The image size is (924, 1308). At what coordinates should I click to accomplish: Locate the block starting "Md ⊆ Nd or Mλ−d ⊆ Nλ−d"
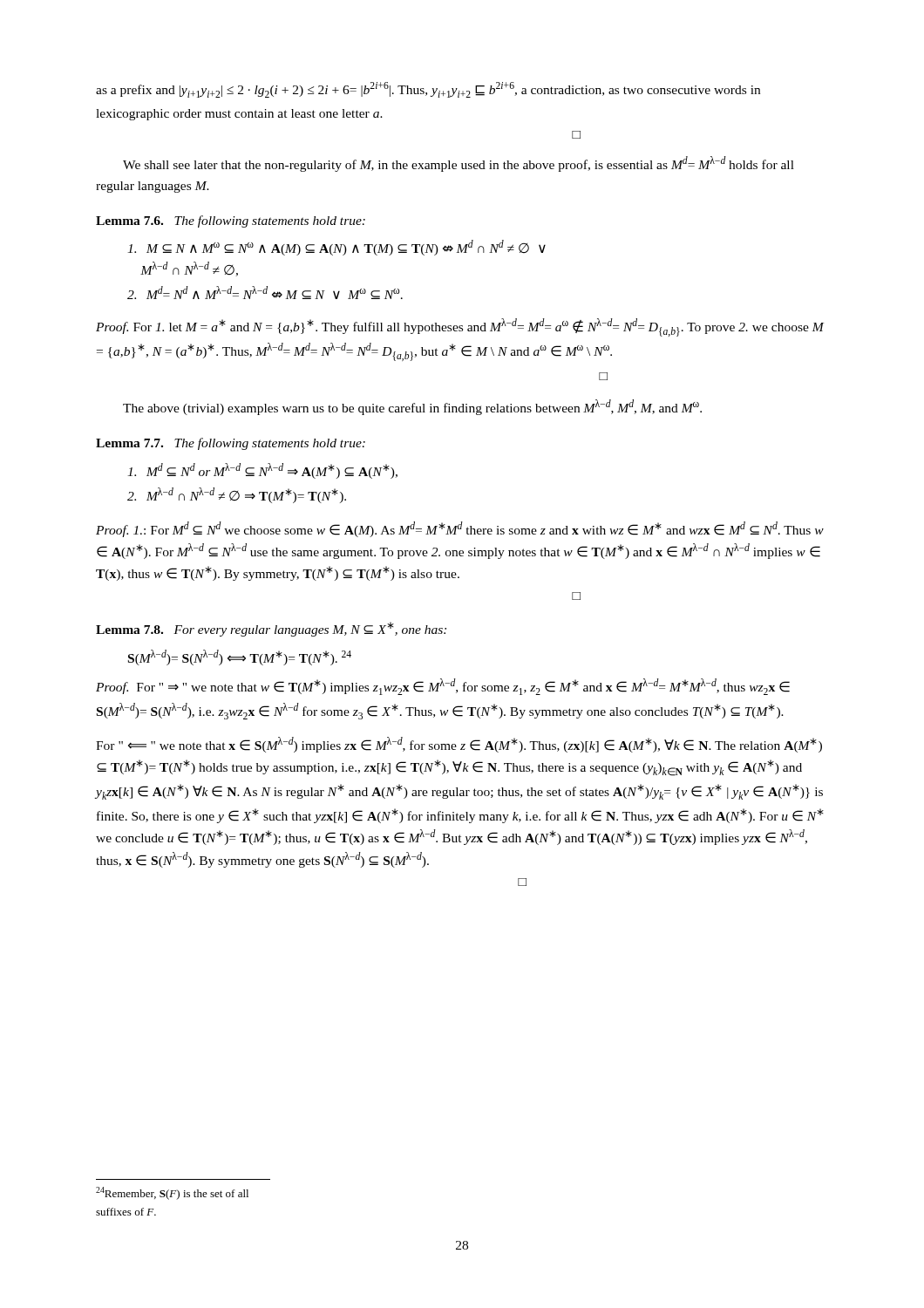point(263,472)
